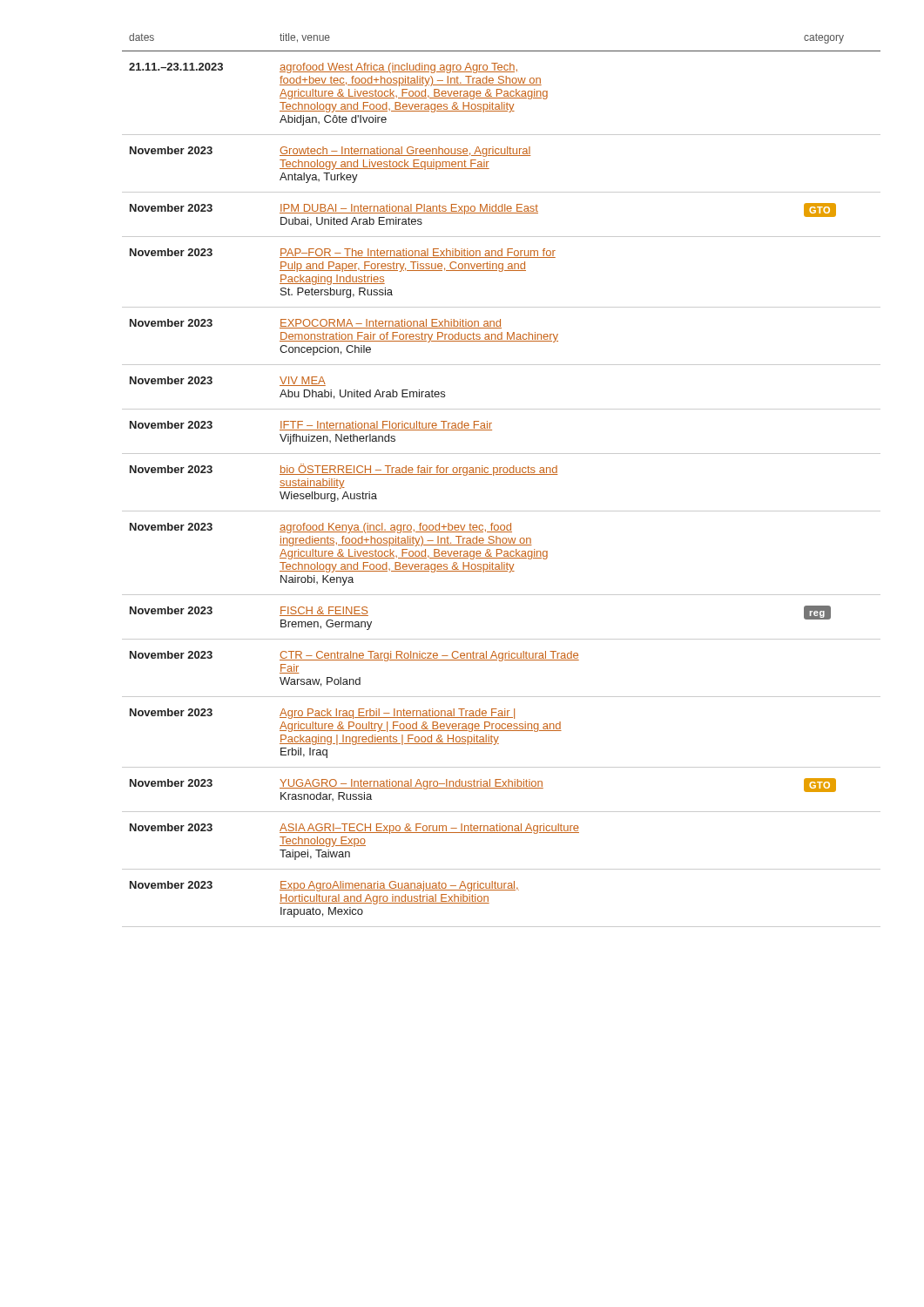Find the table
924x1307 pixels.
coord(501,477)
